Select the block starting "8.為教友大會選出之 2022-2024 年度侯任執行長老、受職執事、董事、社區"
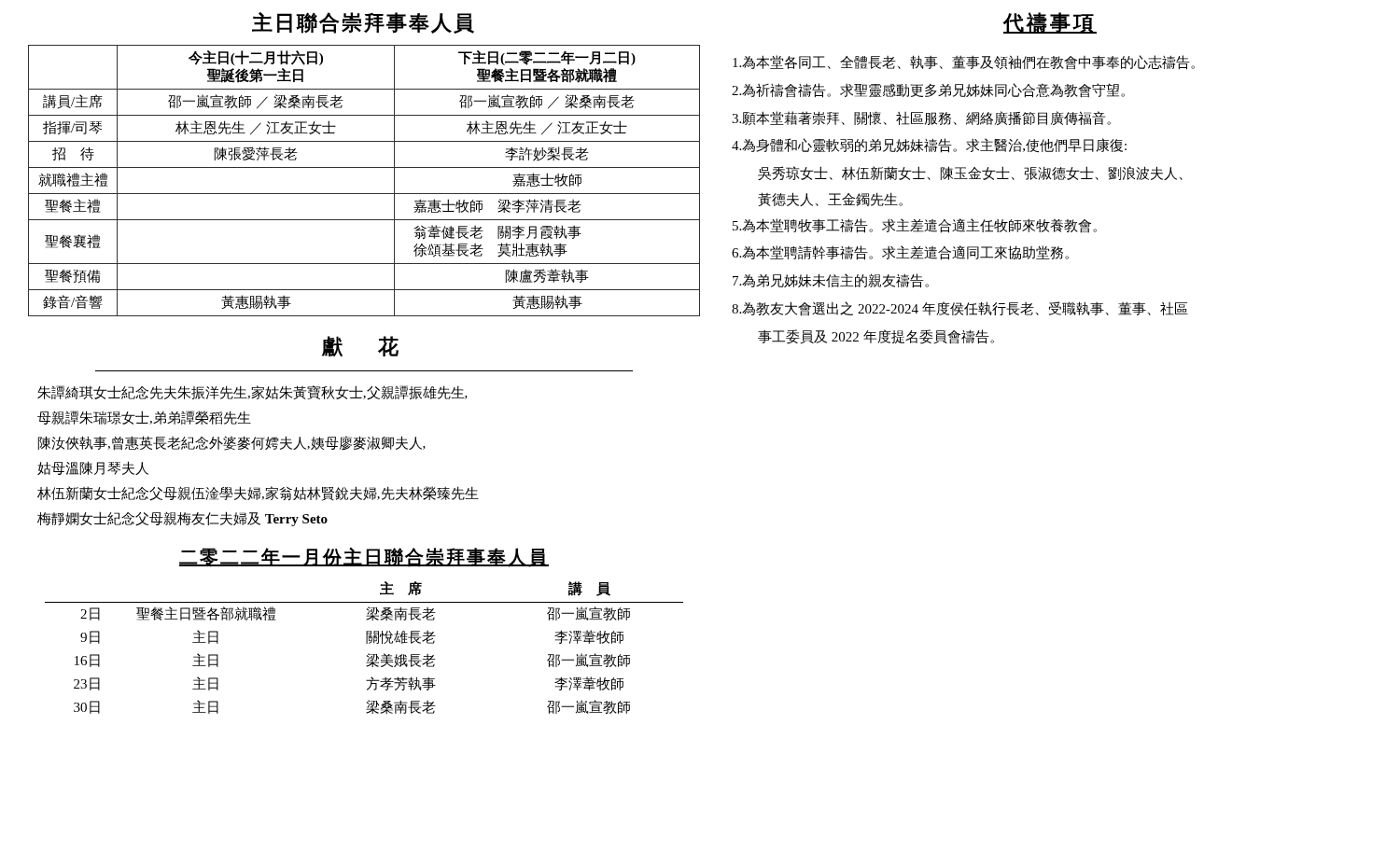1400x850 pixels. point(960,309)
